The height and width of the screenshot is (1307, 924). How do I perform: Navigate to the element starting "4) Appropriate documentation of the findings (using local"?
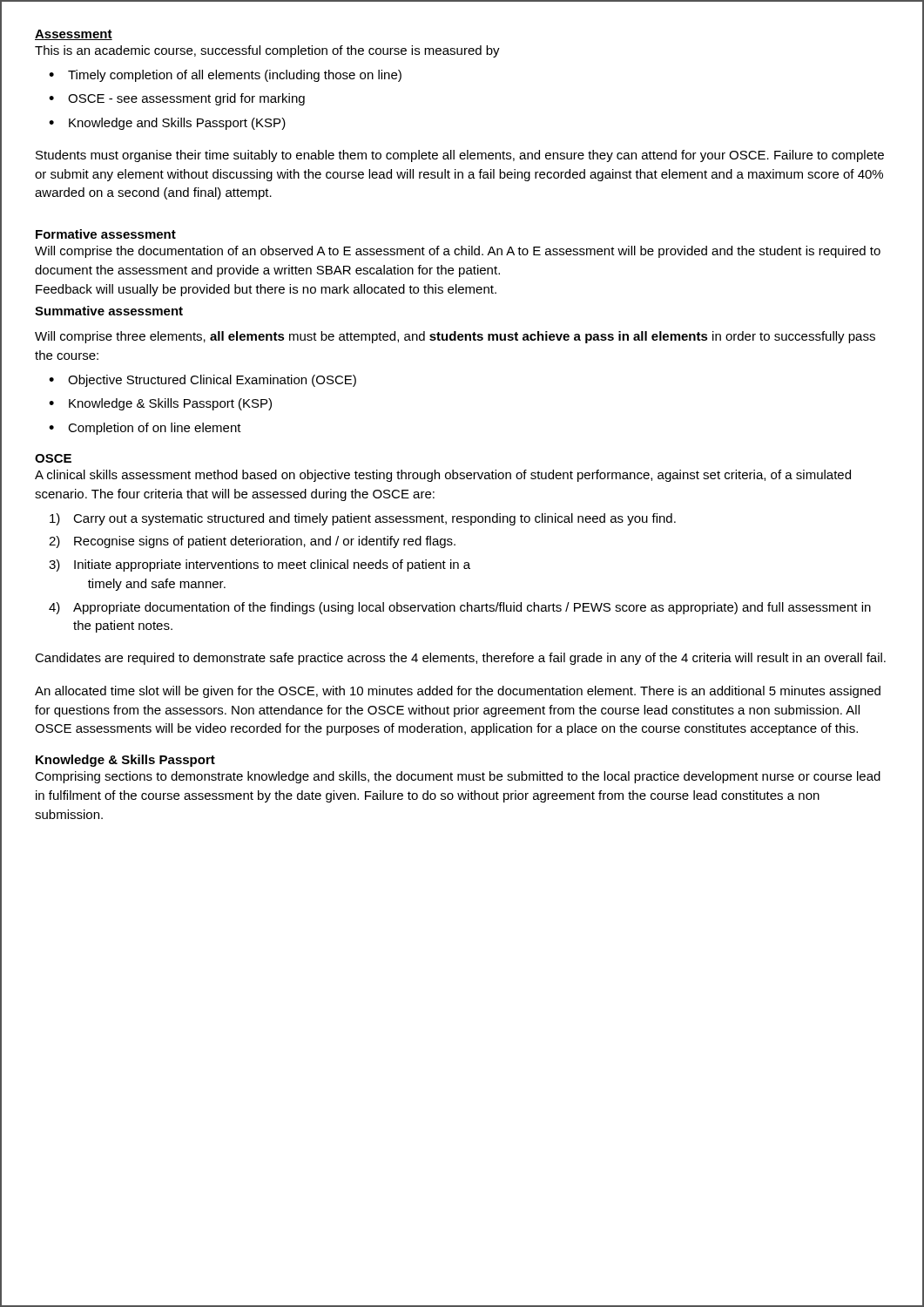469,616
